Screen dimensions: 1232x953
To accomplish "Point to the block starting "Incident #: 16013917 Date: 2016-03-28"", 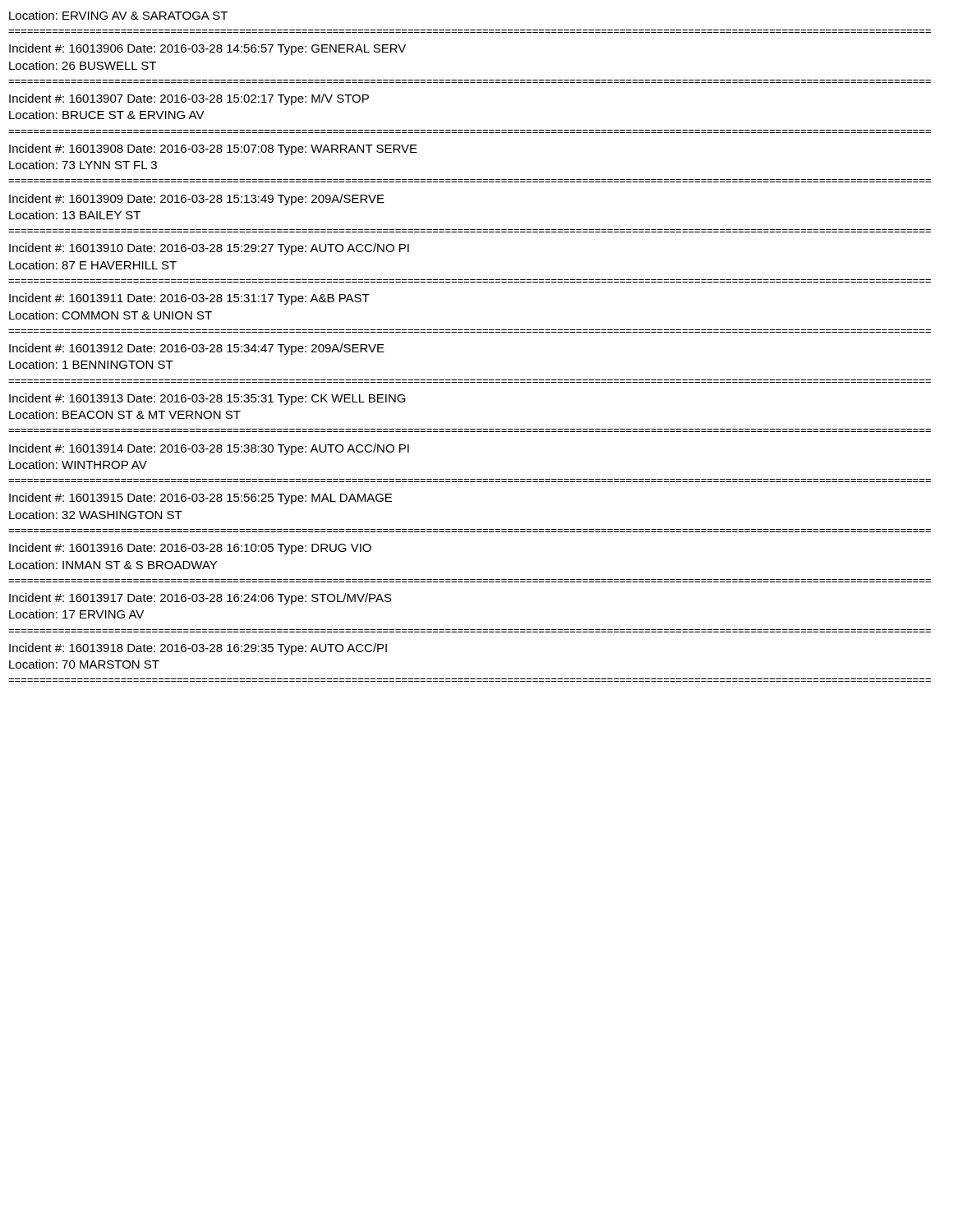I will 200,599.
